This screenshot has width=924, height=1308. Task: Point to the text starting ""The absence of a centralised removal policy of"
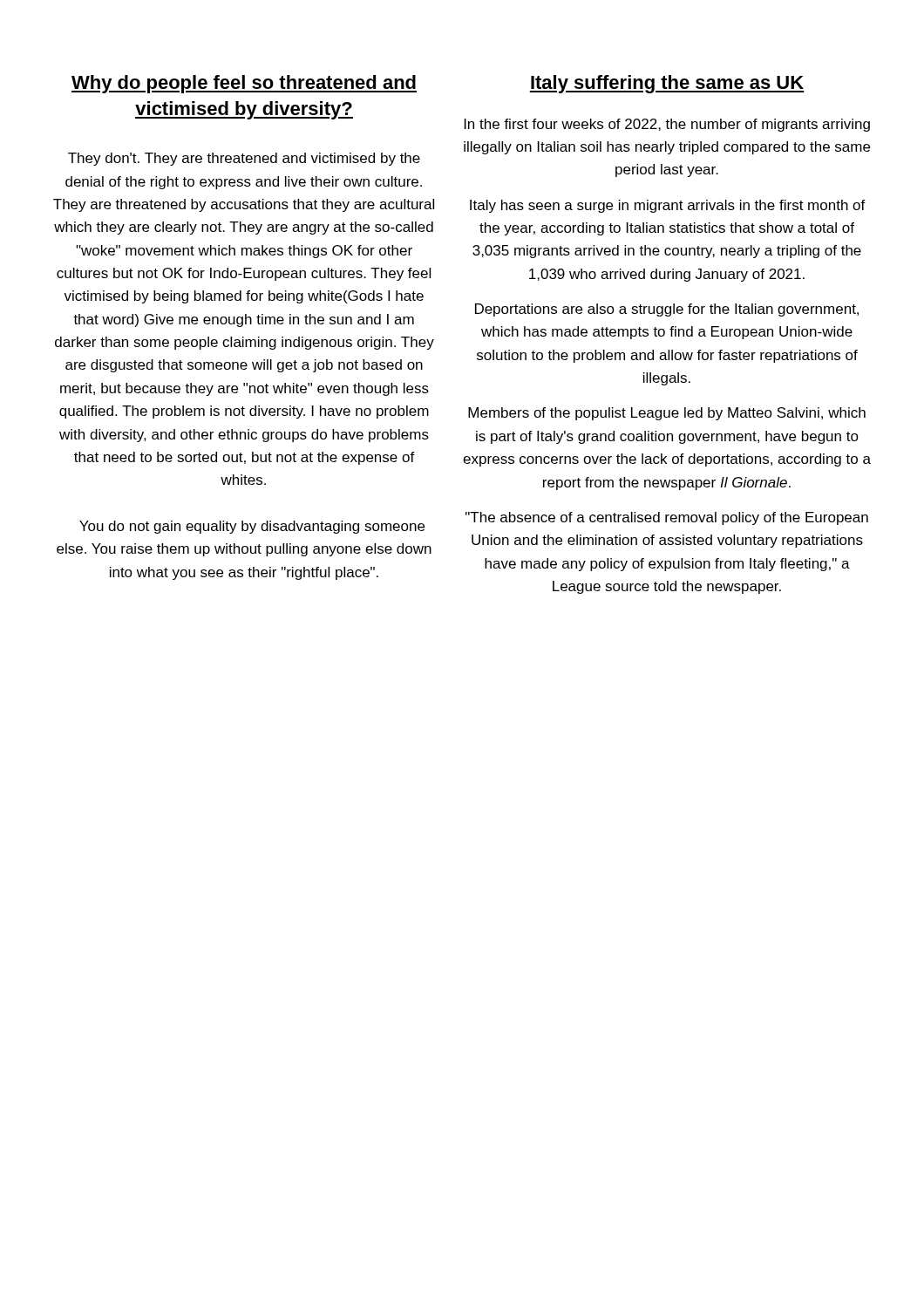tap(667, 552)
